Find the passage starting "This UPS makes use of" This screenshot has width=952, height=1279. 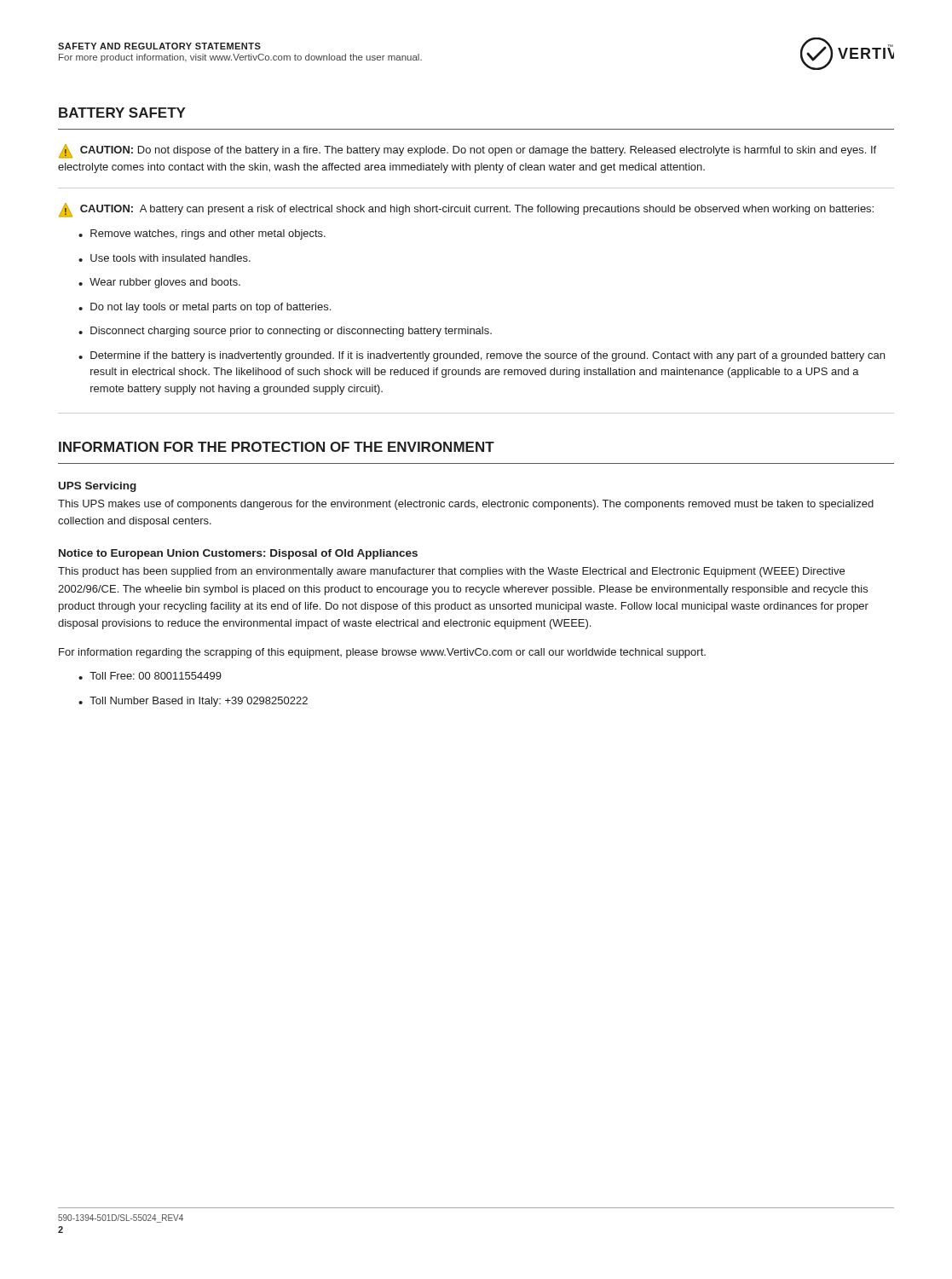pos(466,512)
